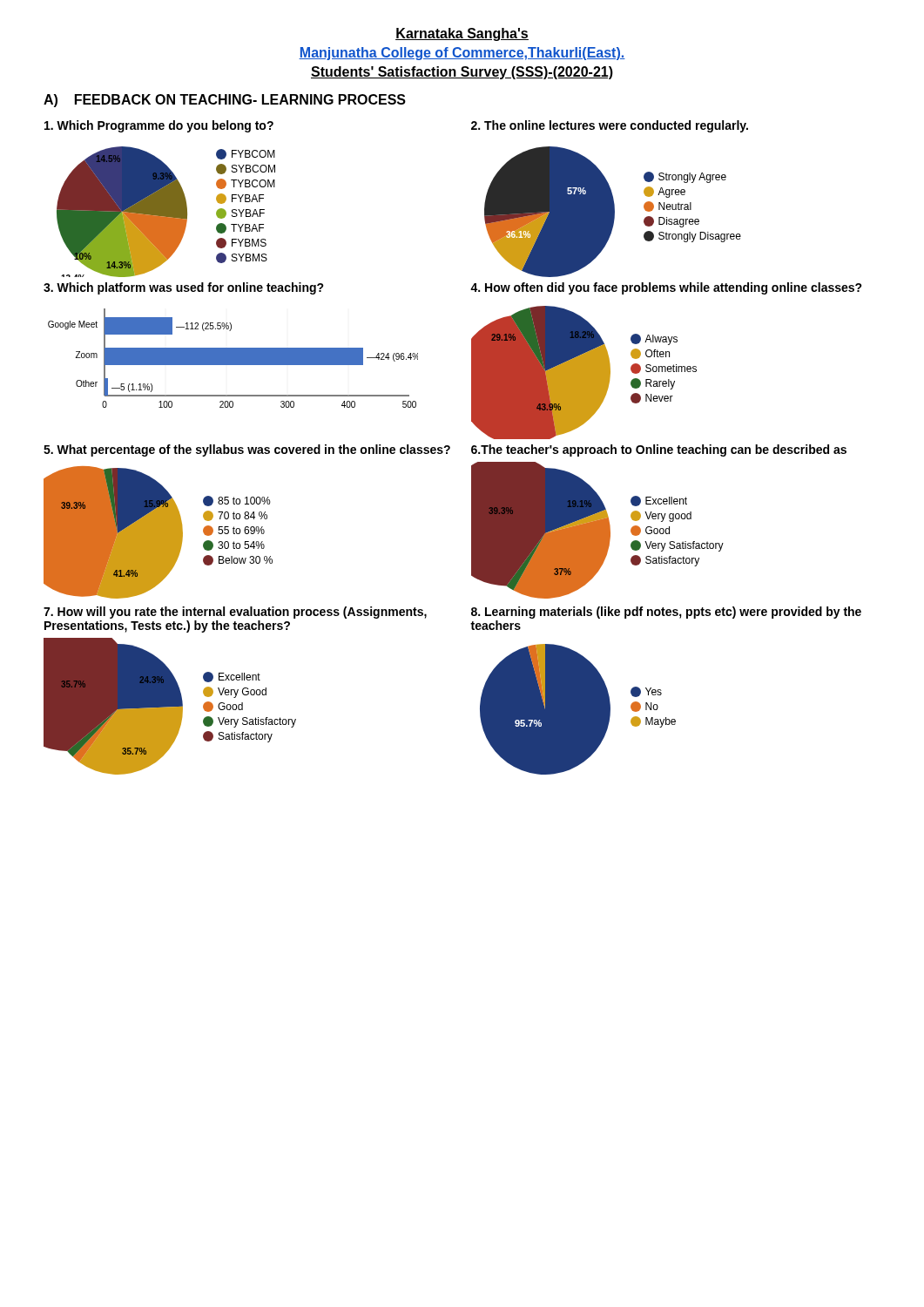Point to the block beginning "How often did you face problems while"

(x=666, y=288)
